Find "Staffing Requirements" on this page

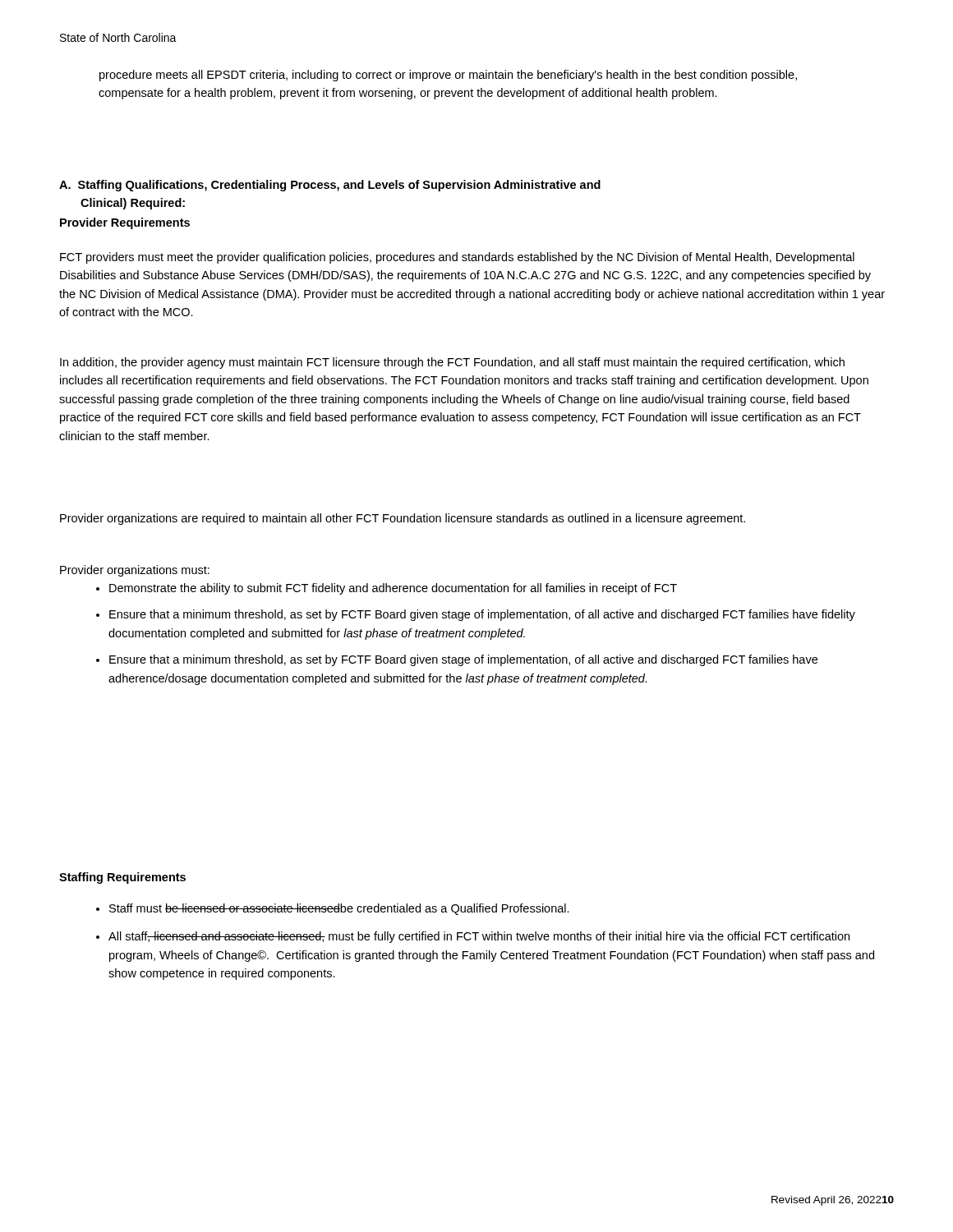[123, 877]
